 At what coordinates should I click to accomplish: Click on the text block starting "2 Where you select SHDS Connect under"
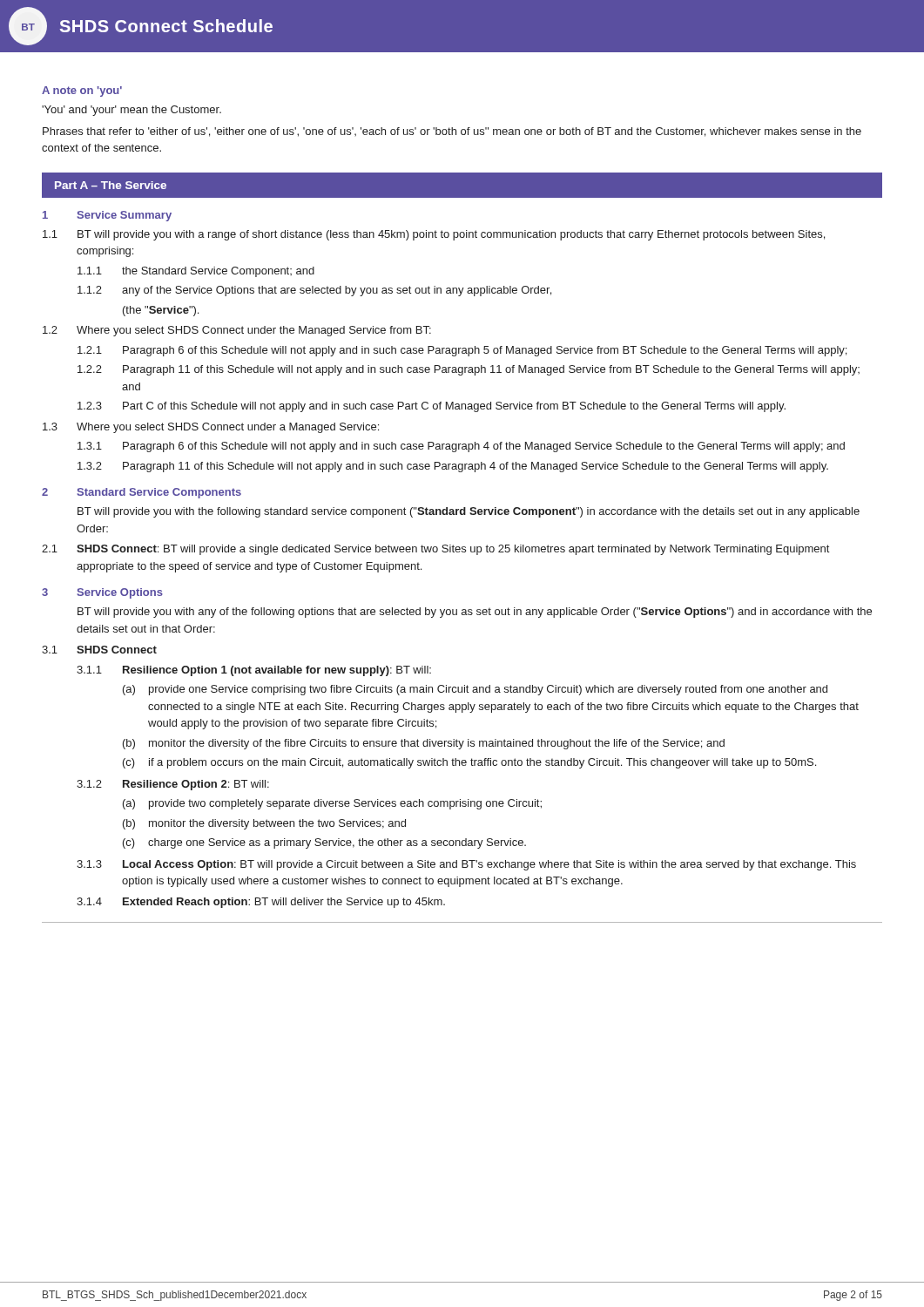(237, 331)
